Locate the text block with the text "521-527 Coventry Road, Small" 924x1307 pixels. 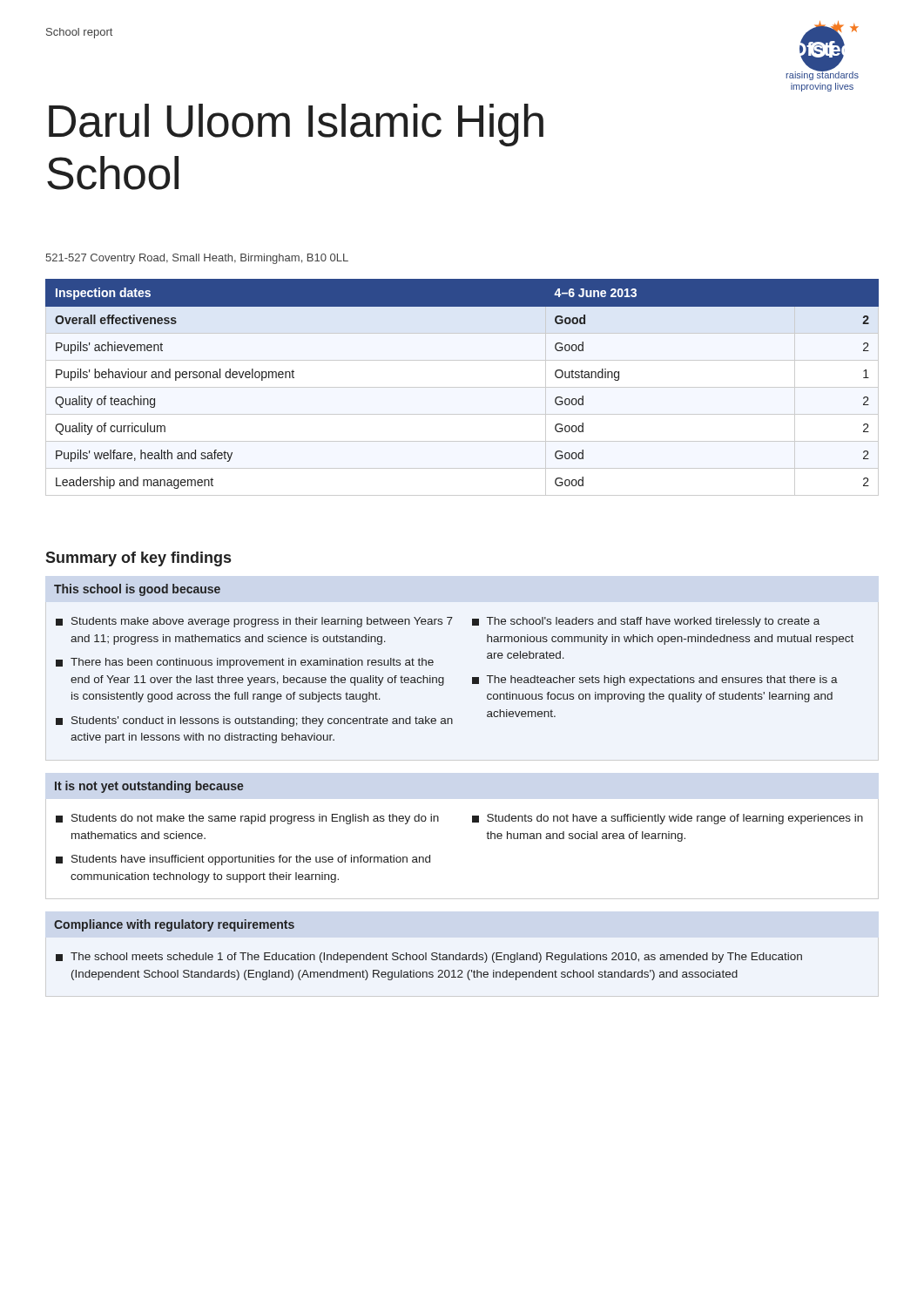(197, 257)
